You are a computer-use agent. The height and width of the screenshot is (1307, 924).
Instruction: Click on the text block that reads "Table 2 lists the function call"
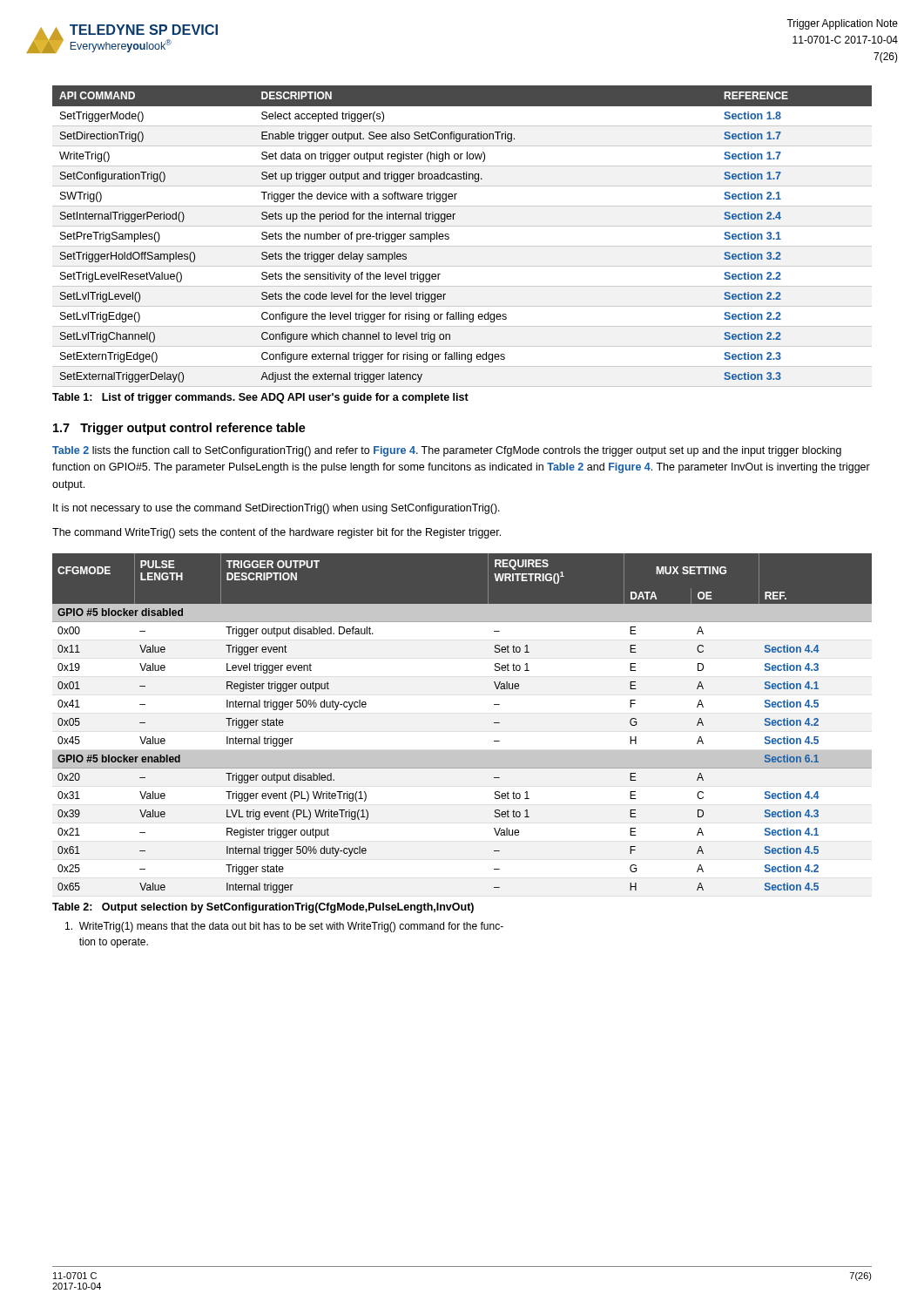[x=461, y=467]
